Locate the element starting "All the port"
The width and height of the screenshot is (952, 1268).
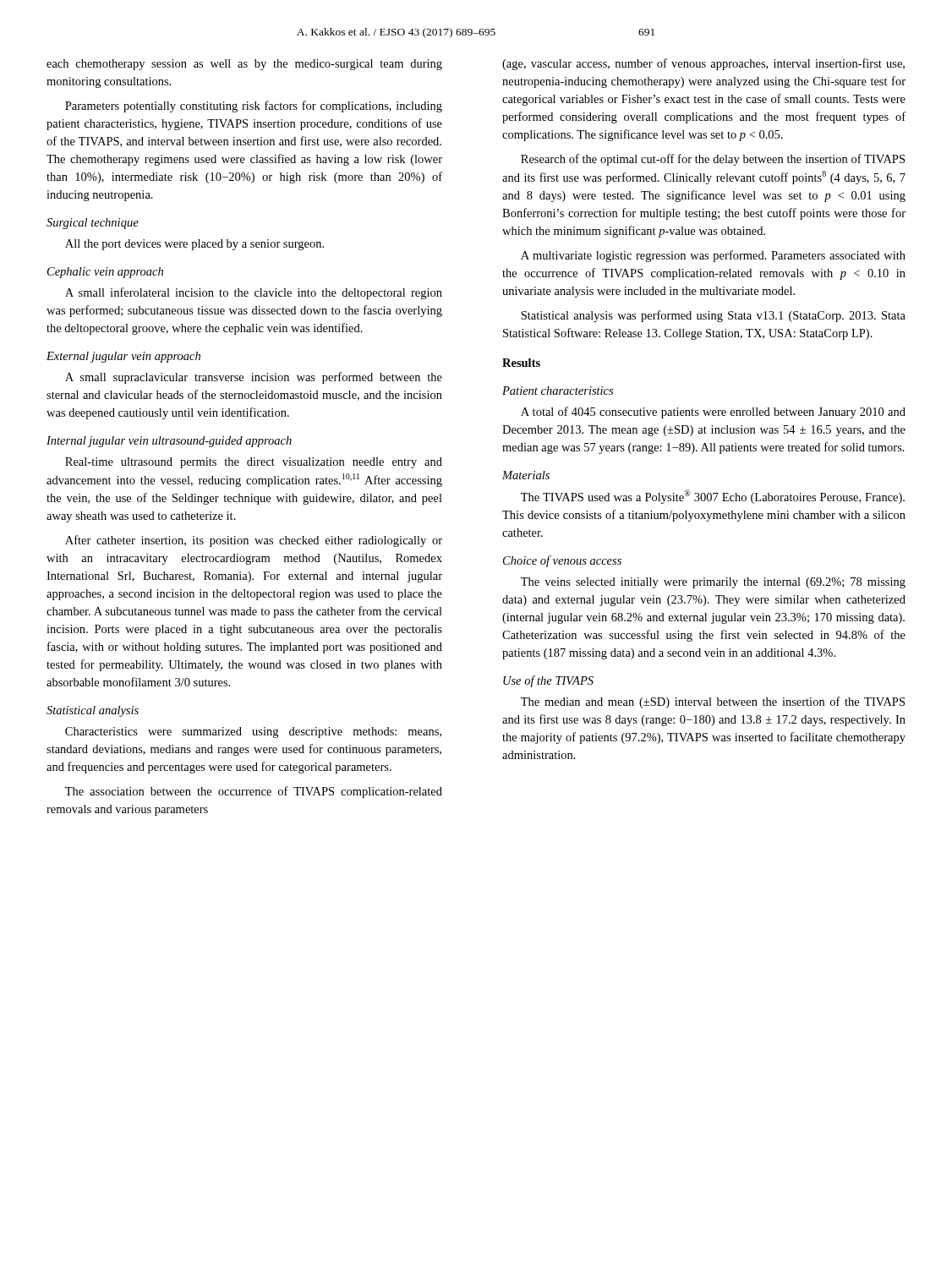coord(254,244)
